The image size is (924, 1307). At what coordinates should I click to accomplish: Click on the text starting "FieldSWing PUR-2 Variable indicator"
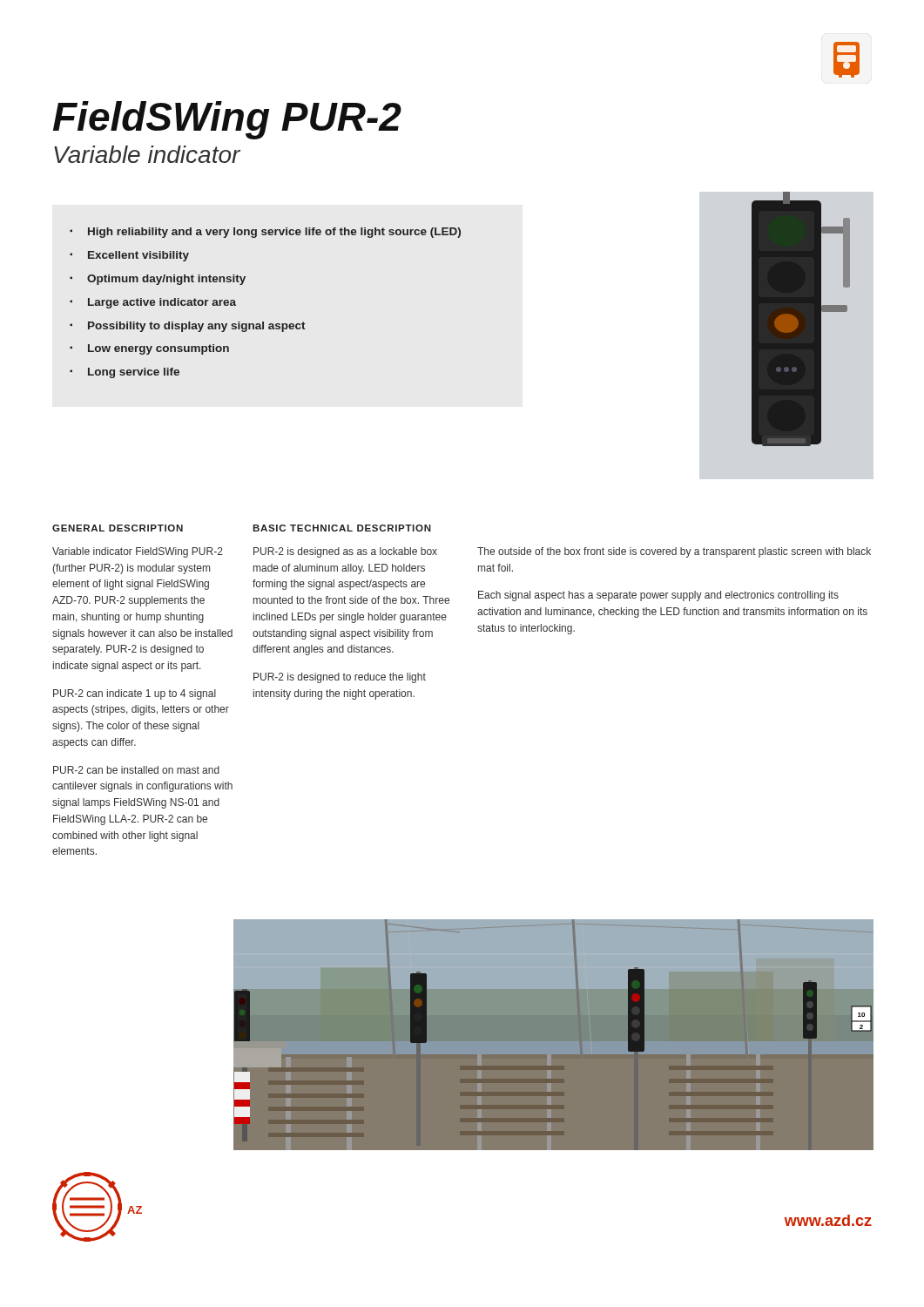227,133
